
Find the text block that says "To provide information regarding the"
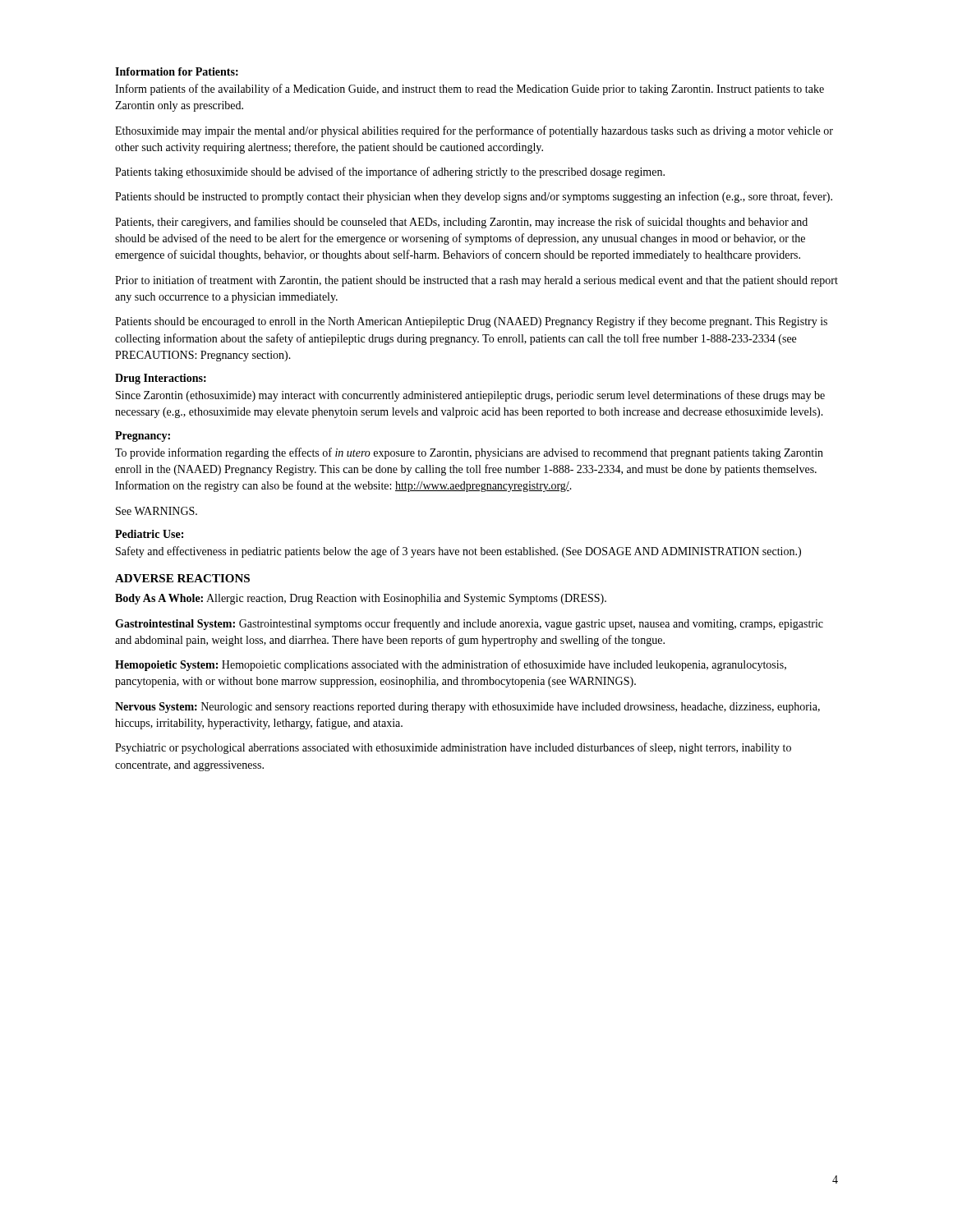(x=469, y=469)
